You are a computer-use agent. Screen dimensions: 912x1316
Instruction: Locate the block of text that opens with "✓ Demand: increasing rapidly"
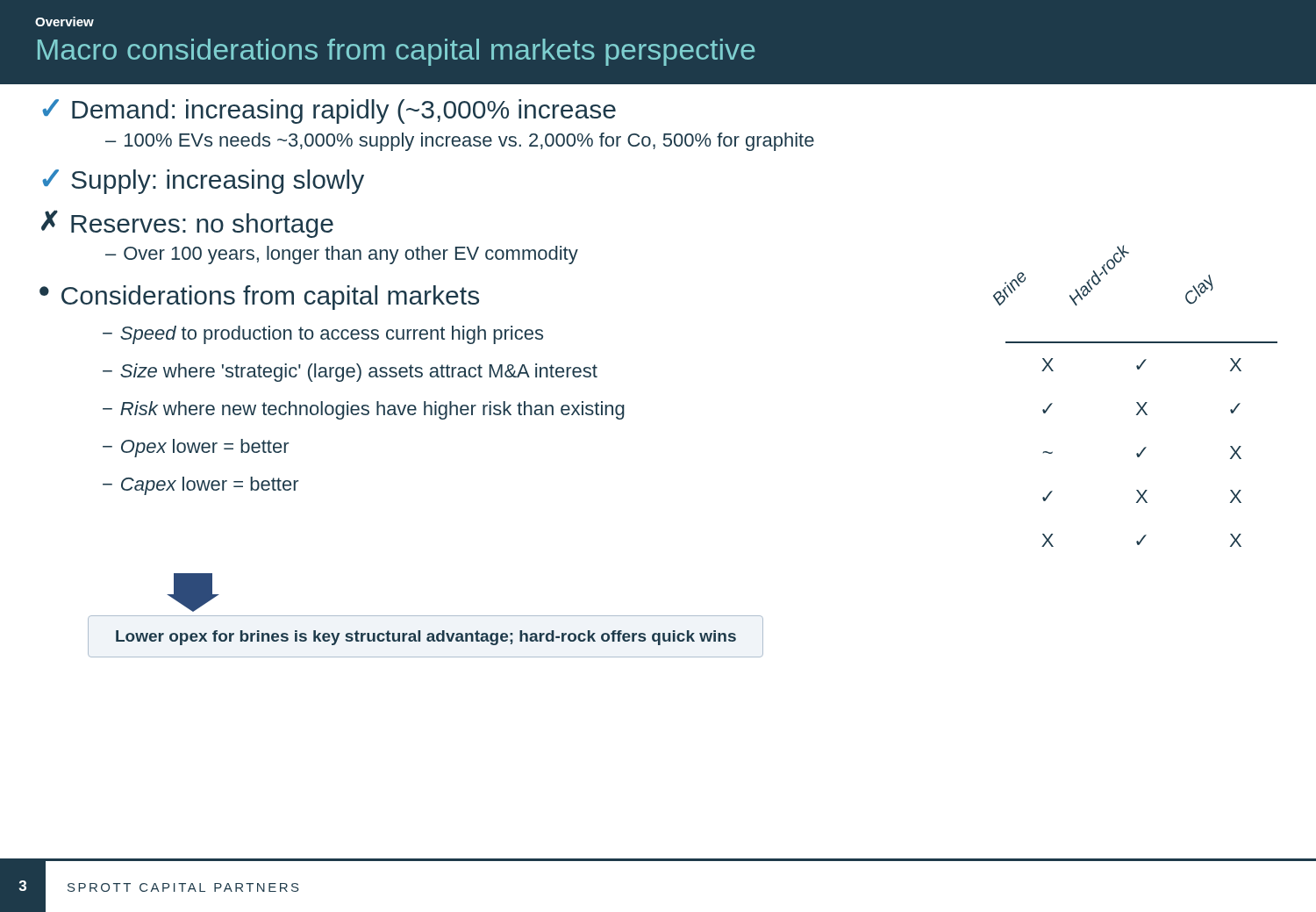pyautogui.click(x=328, y=109)
